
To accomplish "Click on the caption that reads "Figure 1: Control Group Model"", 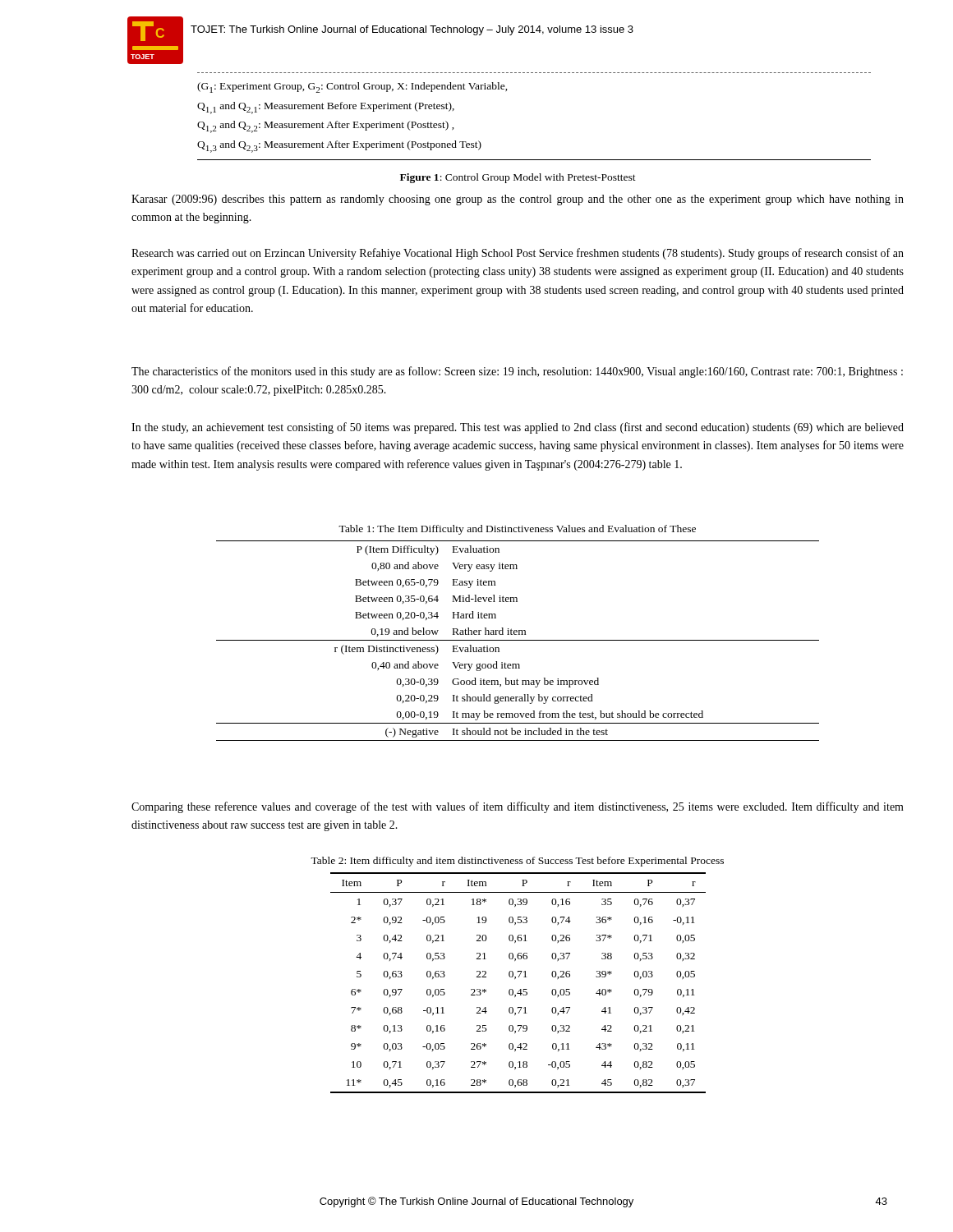I will (518, 177).
